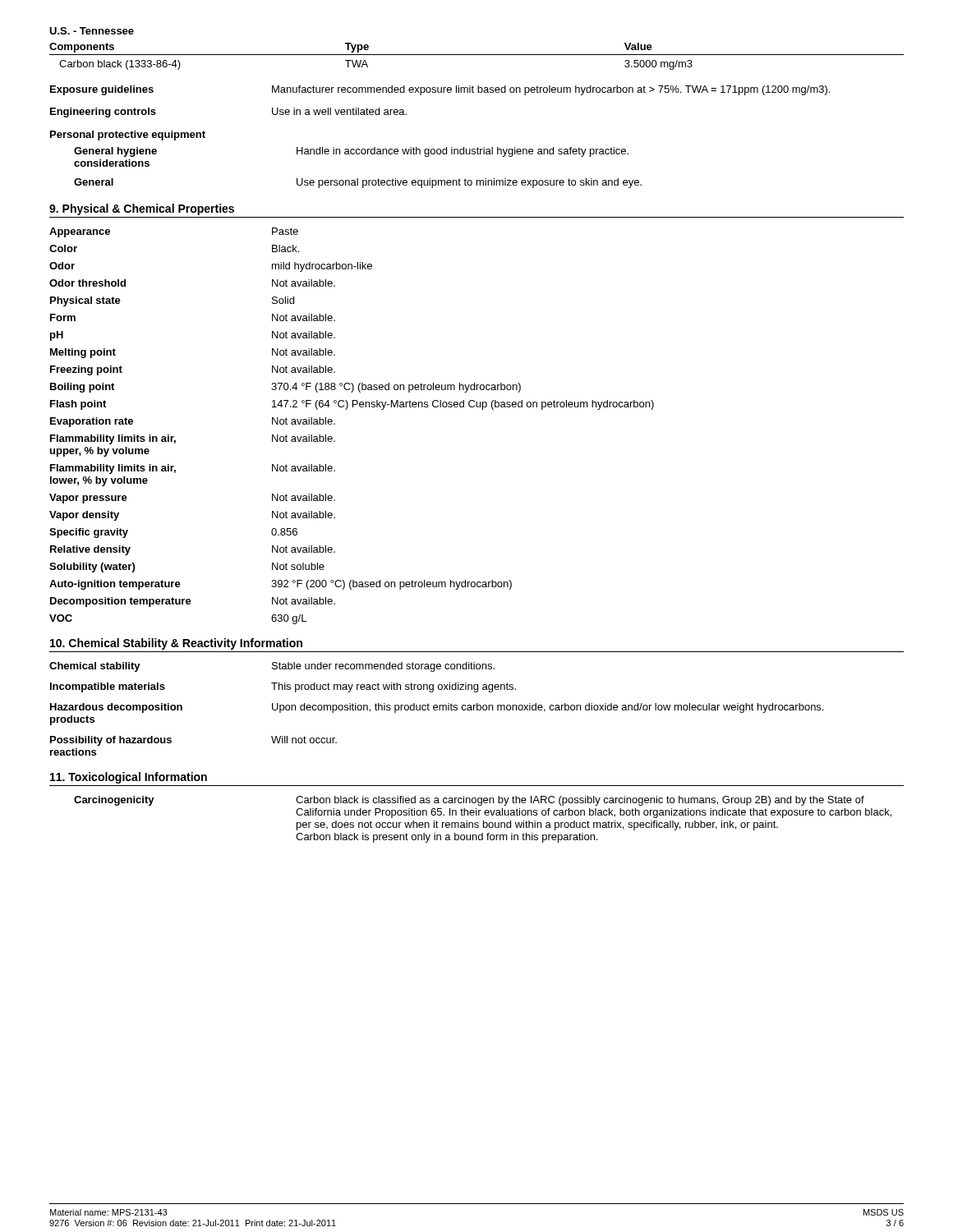This screenshot has height=1232, width=953.
Task: Locate the element starting "Odor threshold Not"
Action: [x=84, y=282]
